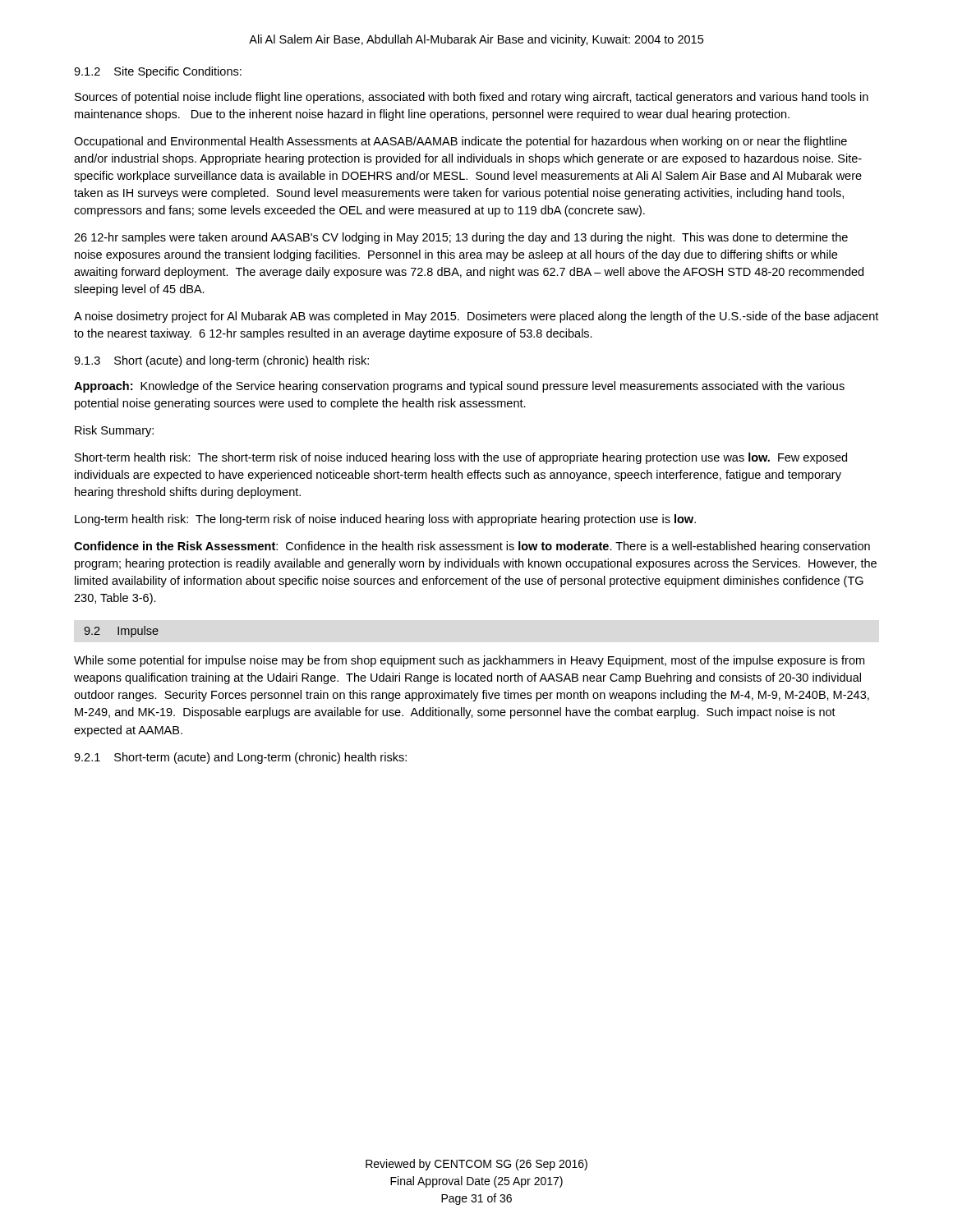Screen dimensions: 1232x953
Task: Find the text block that reads "26 12-hr samples"
Action: click(469, 263)
